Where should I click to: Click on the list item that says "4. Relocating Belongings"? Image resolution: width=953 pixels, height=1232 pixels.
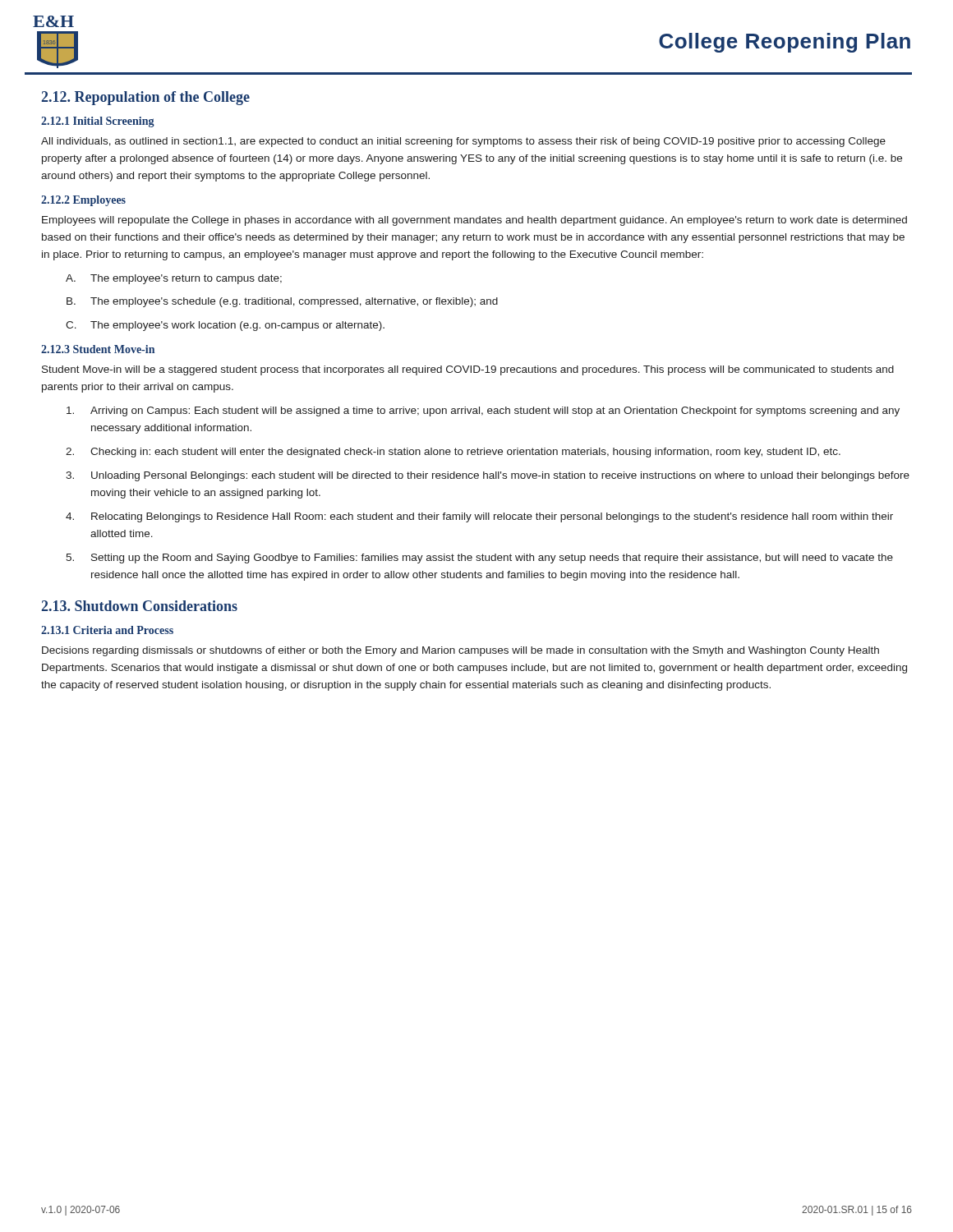point(489,525)
